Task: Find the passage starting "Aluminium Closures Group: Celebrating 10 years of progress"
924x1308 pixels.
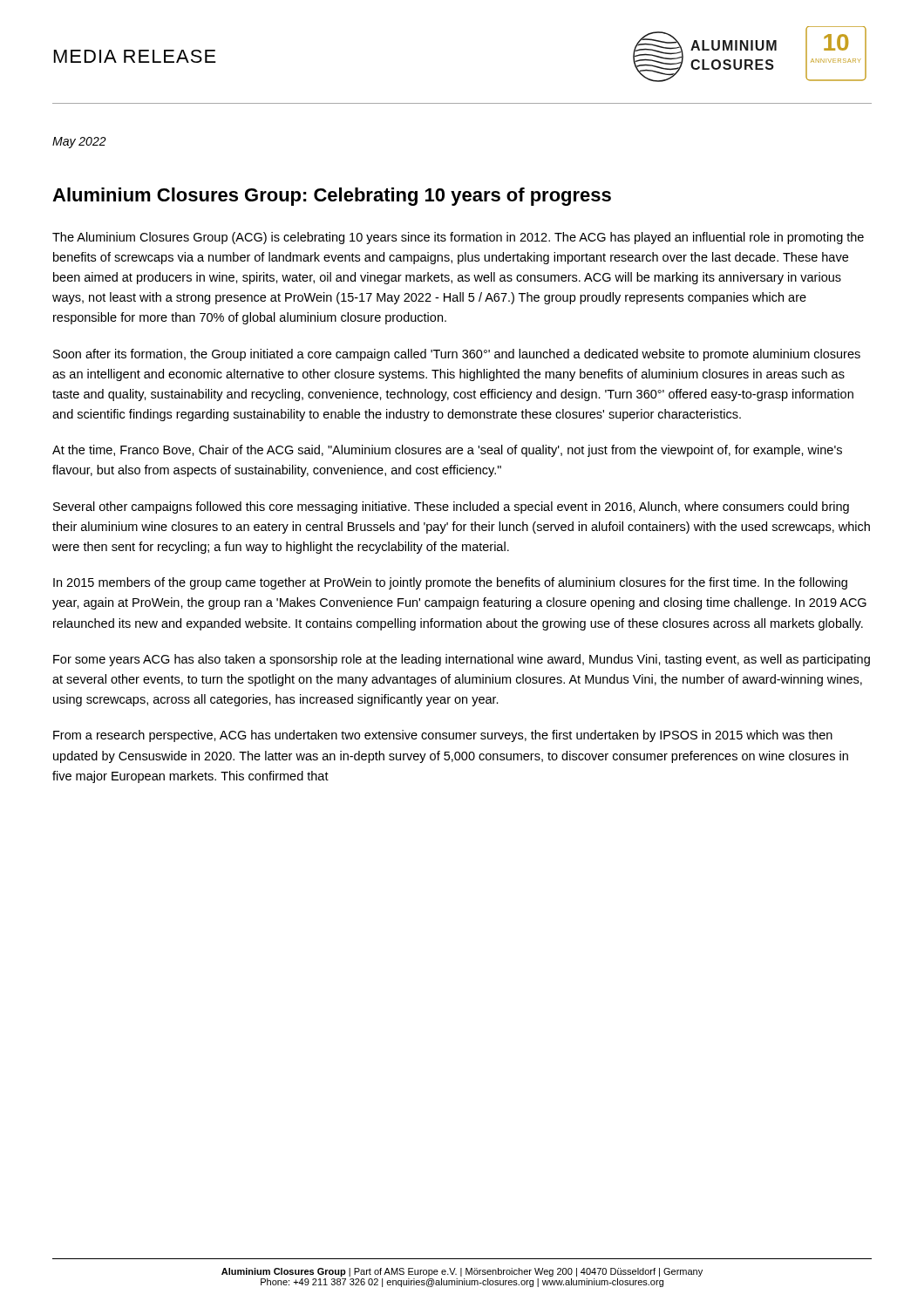Action: (462, 196)
